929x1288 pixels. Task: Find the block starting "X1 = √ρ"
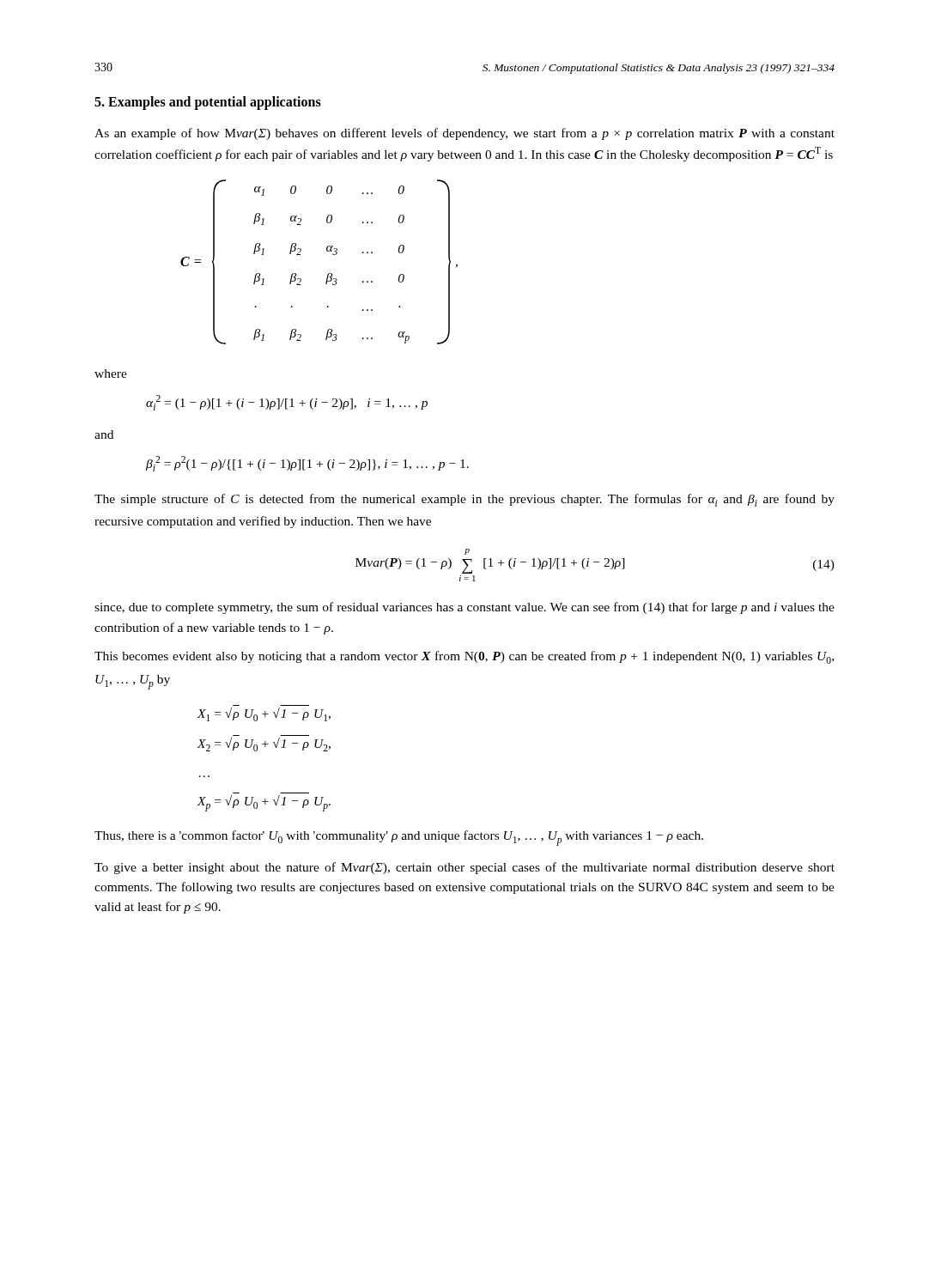click(x=264, y=714)
